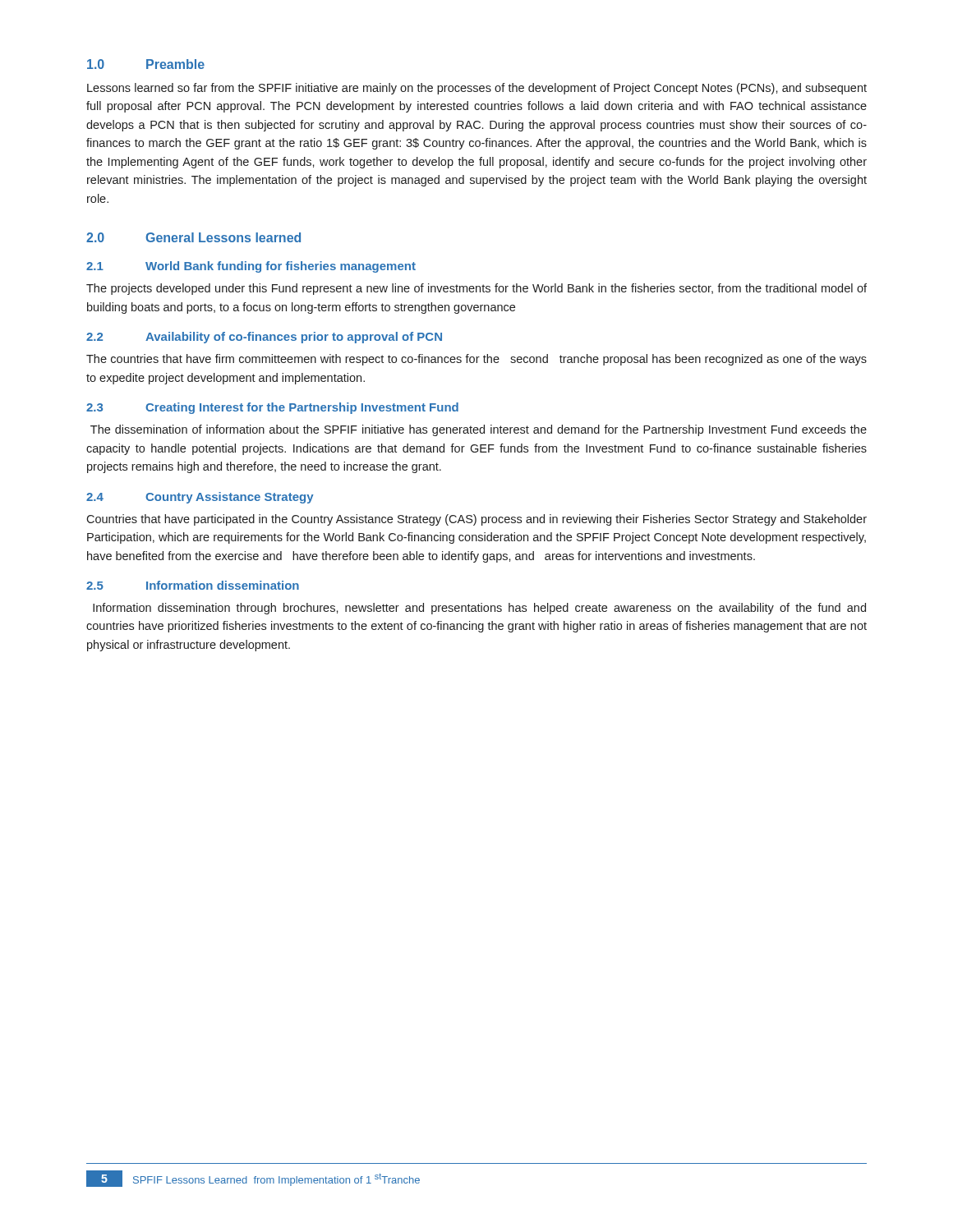Navigate to the region starting "2.1 World Bank funding"
The width and height of the screenshot is (953, 1232).
(x=251, y=266)
